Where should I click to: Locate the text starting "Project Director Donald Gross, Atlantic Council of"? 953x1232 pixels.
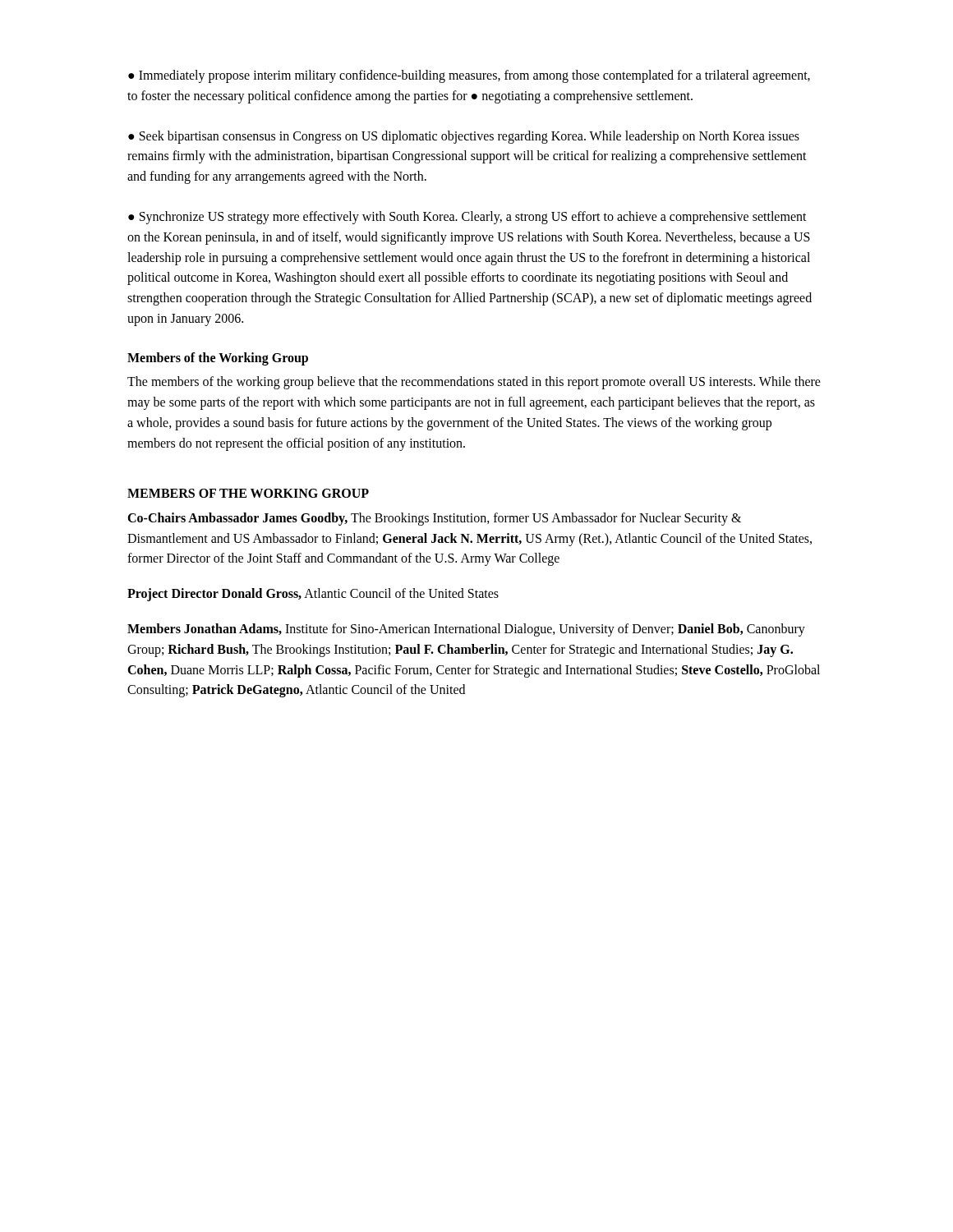(313, 594)
